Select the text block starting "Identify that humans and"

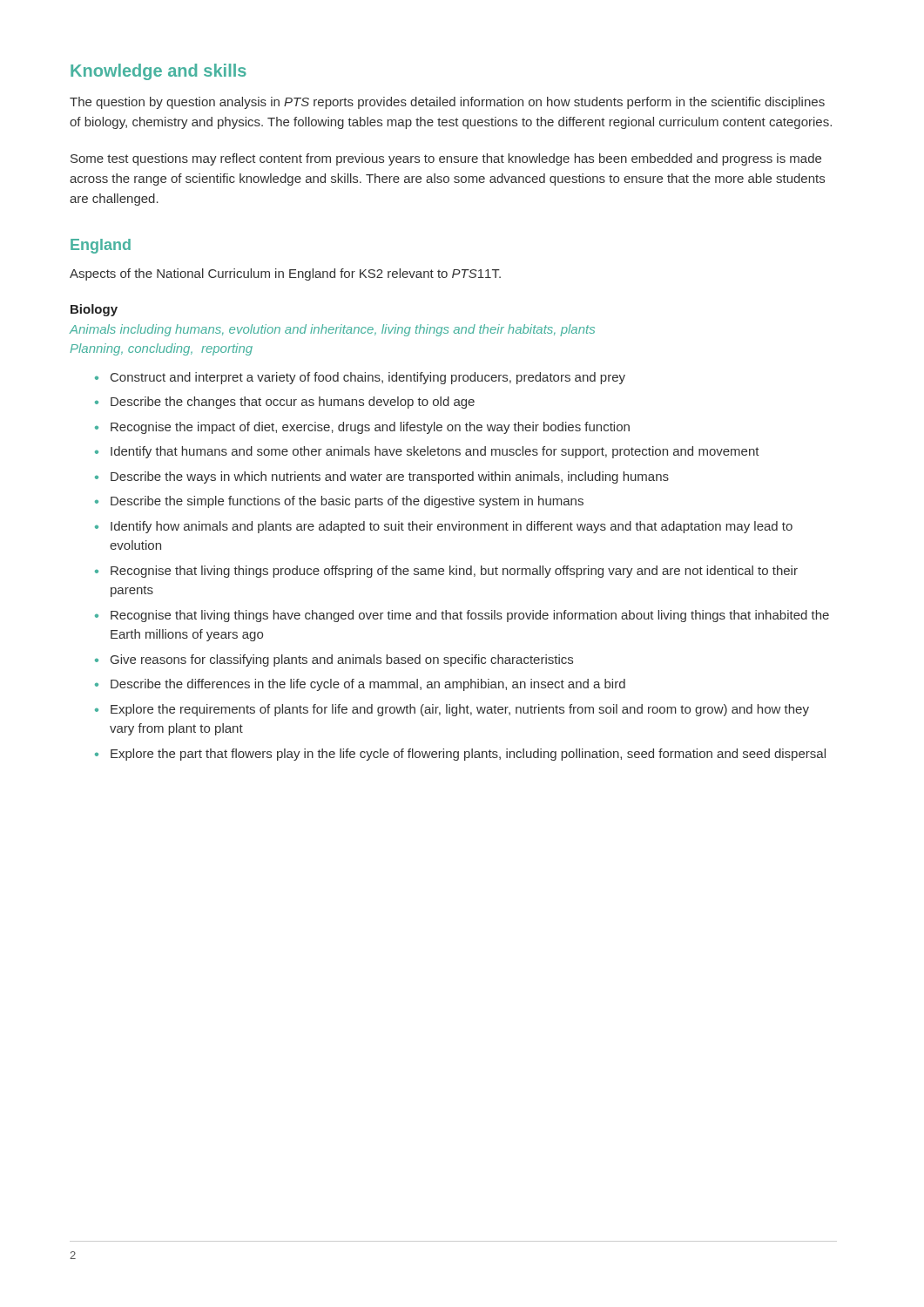(x=434, y=451)
